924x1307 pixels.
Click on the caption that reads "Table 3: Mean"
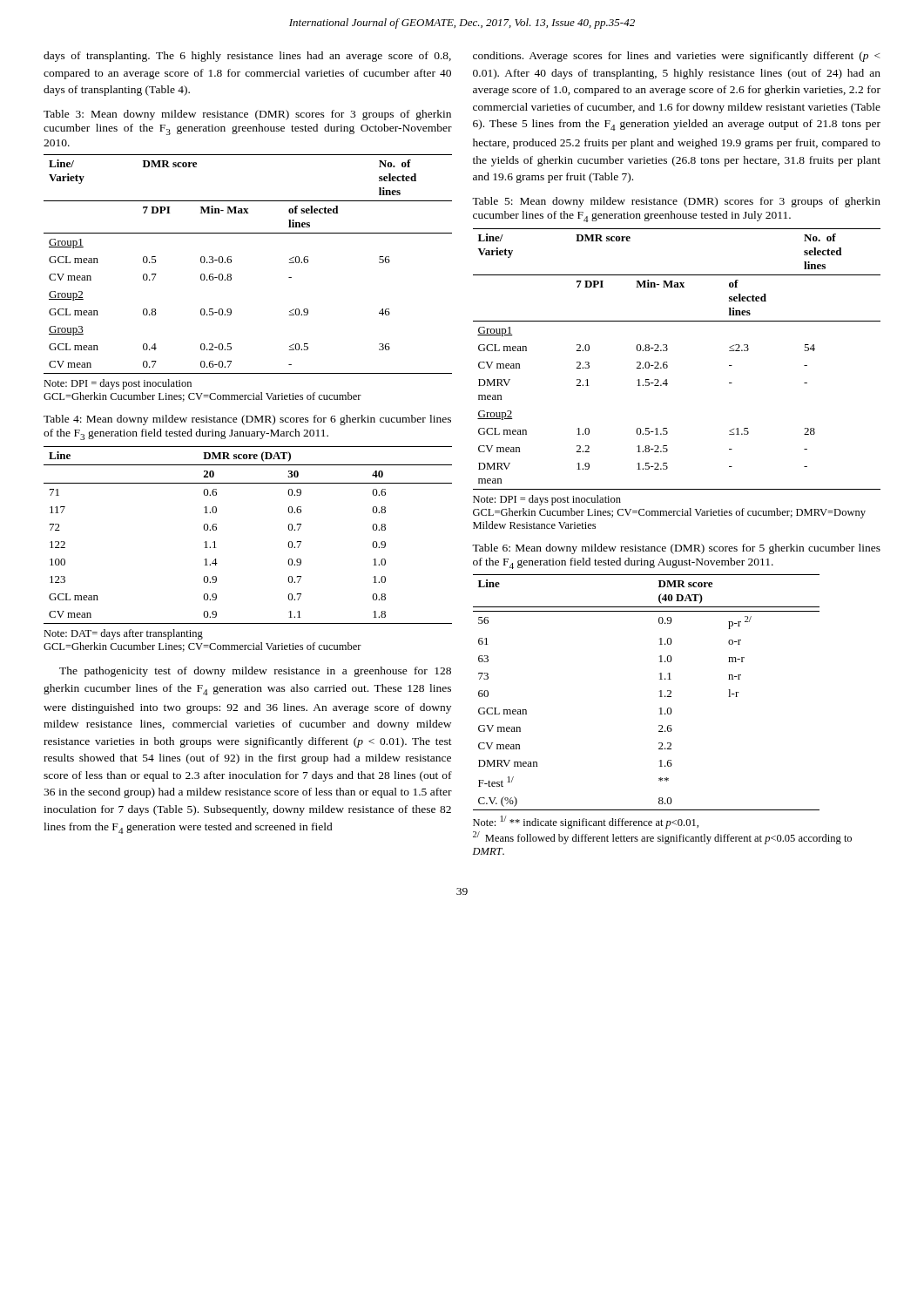coord(248,128)
